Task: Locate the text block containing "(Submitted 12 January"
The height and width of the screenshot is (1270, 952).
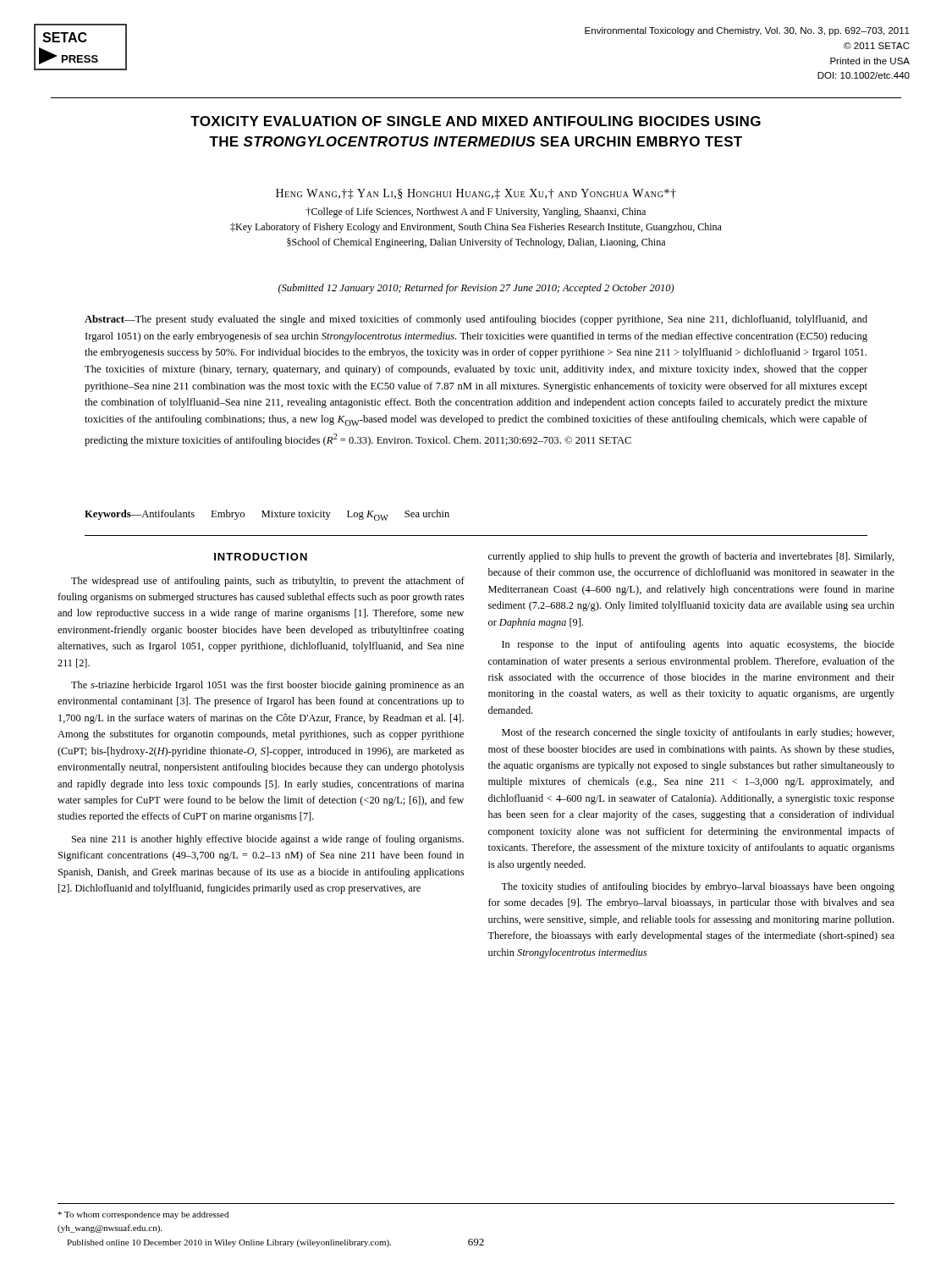Action: coord(476,288)
